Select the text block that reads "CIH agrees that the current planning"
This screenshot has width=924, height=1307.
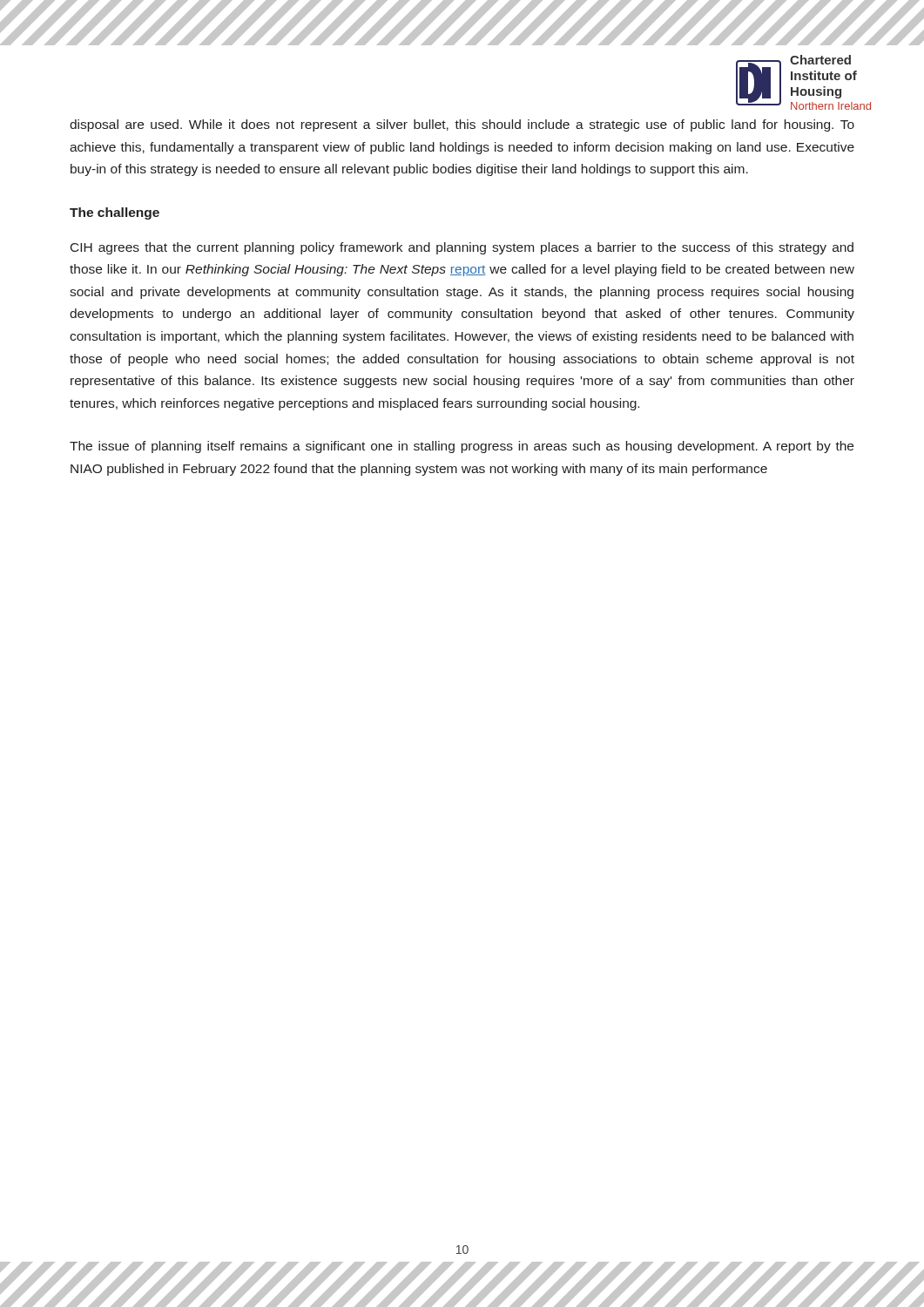click(x=462, y=325)
